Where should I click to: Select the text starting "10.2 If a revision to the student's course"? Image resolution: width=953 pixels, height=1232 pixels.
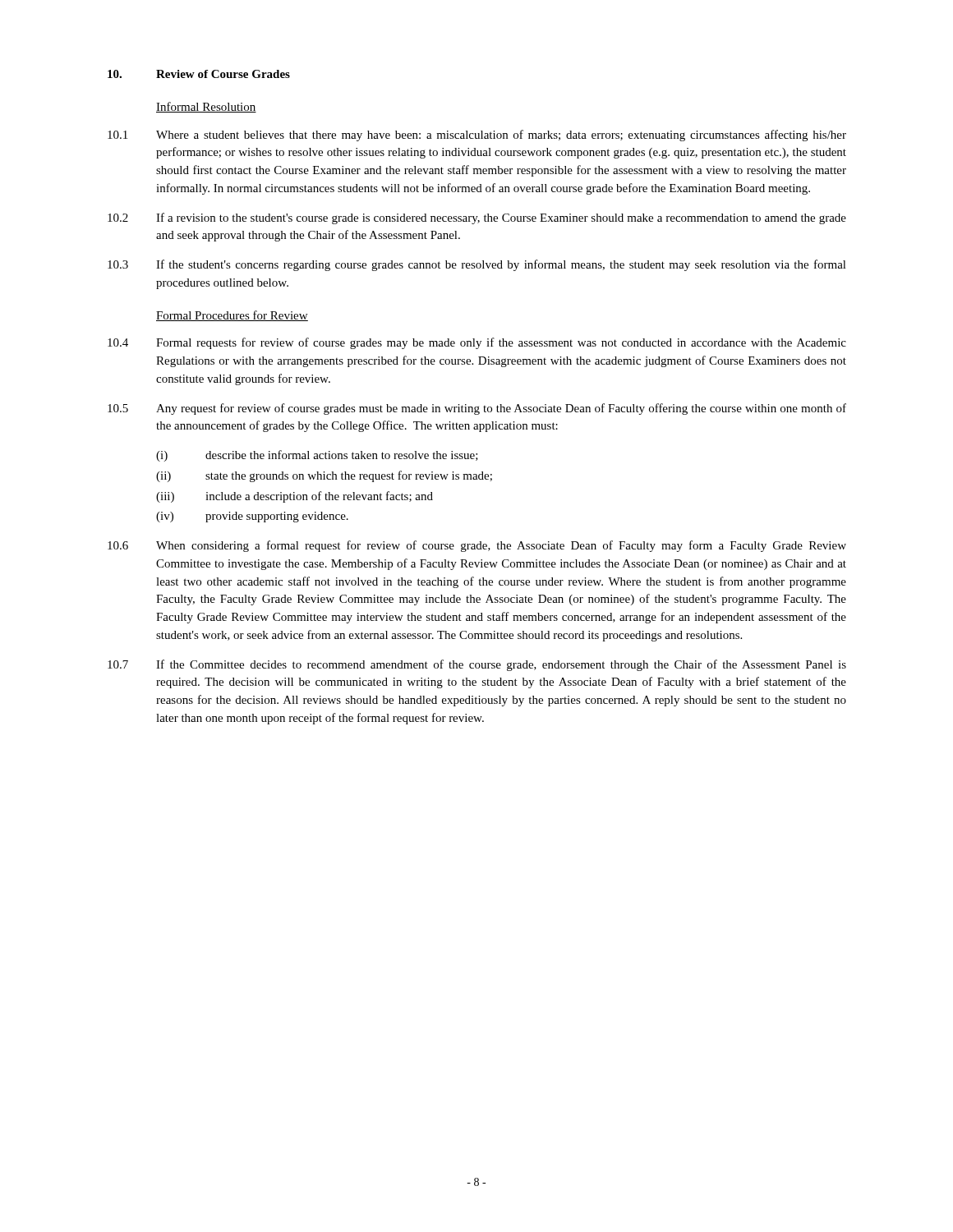tap(476, 227)
